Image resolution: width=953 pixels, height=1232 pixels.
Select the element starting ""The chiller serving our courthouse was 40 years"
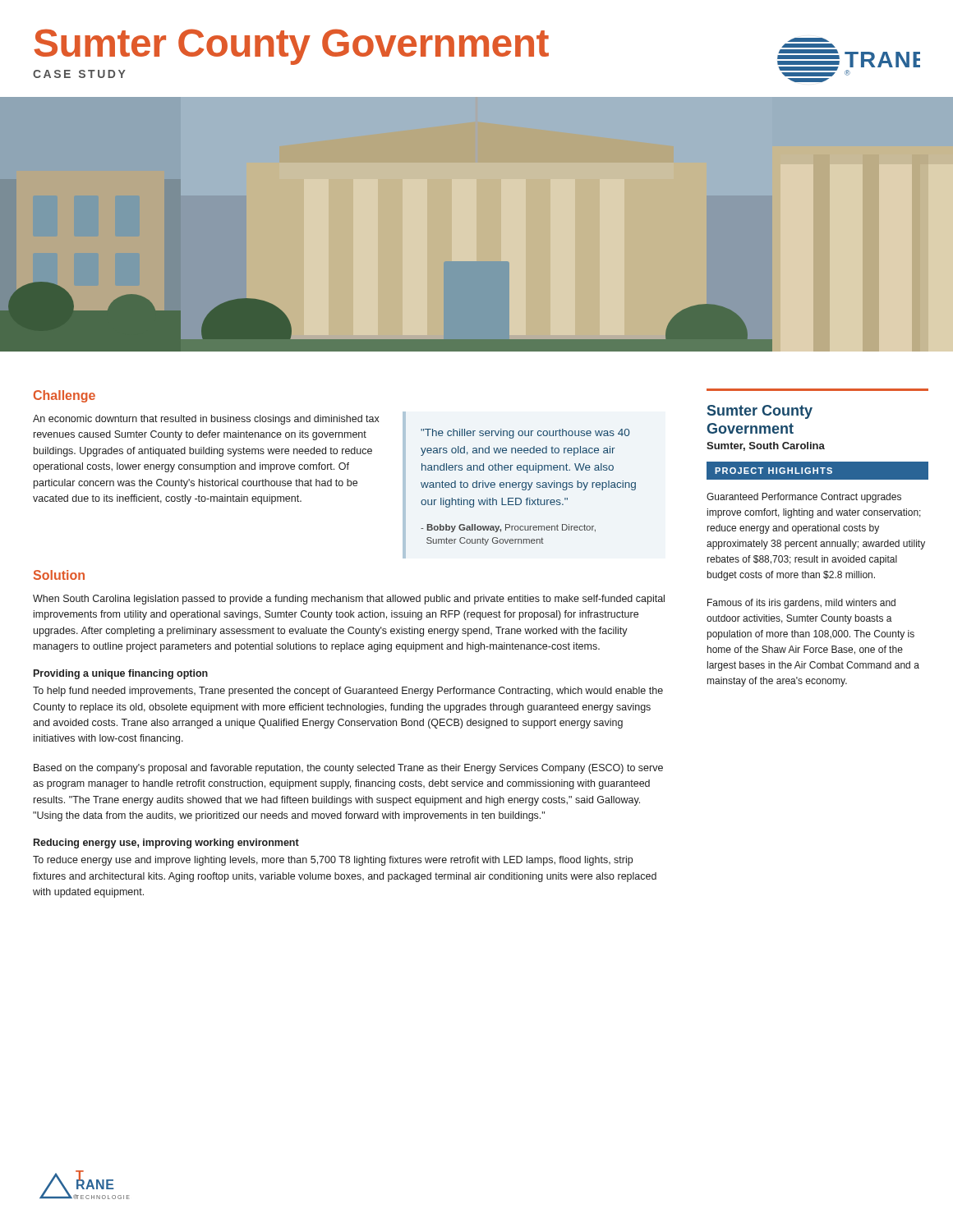pos(529,467)
